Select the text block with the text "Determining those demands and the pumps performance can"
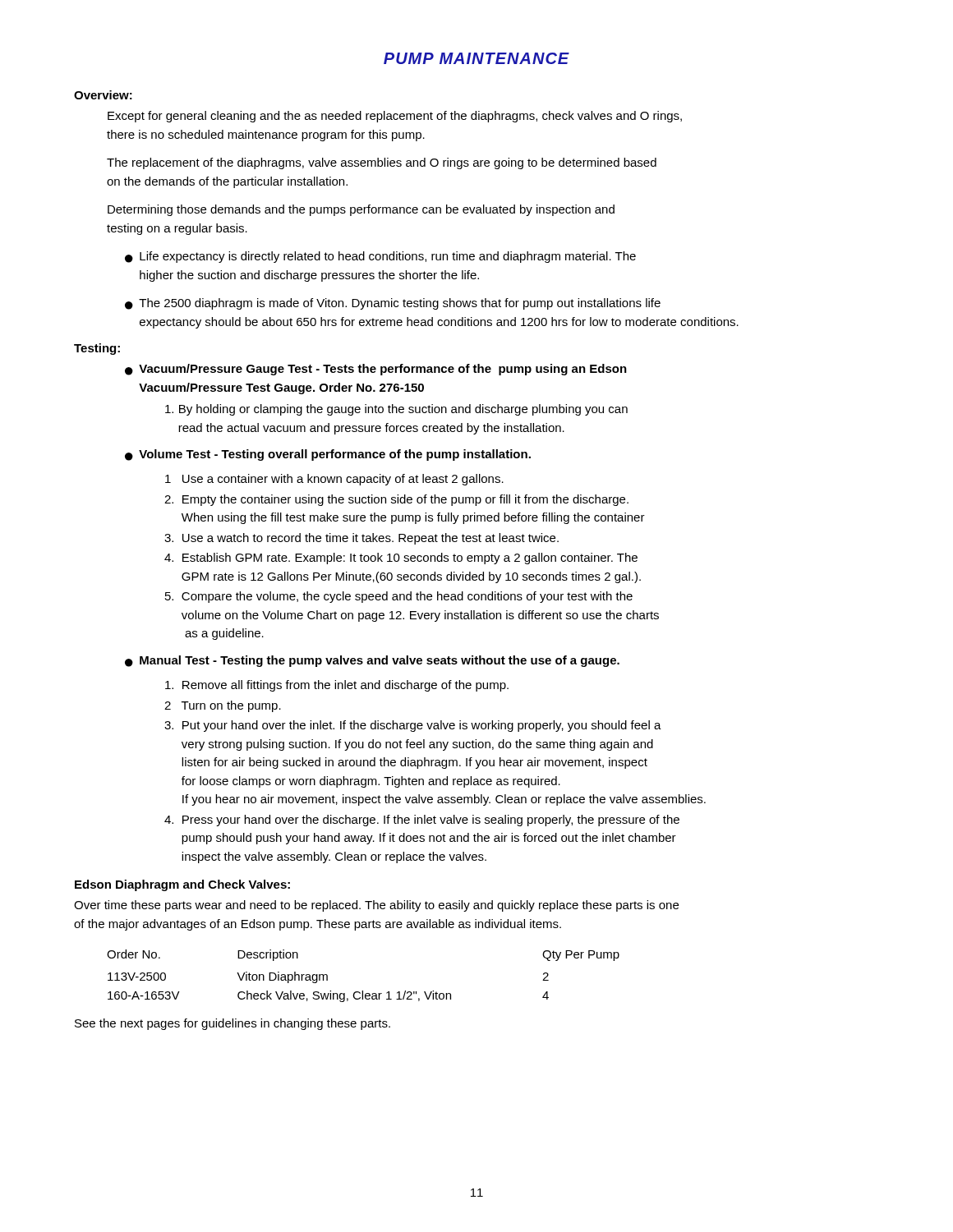 [361, 218]
